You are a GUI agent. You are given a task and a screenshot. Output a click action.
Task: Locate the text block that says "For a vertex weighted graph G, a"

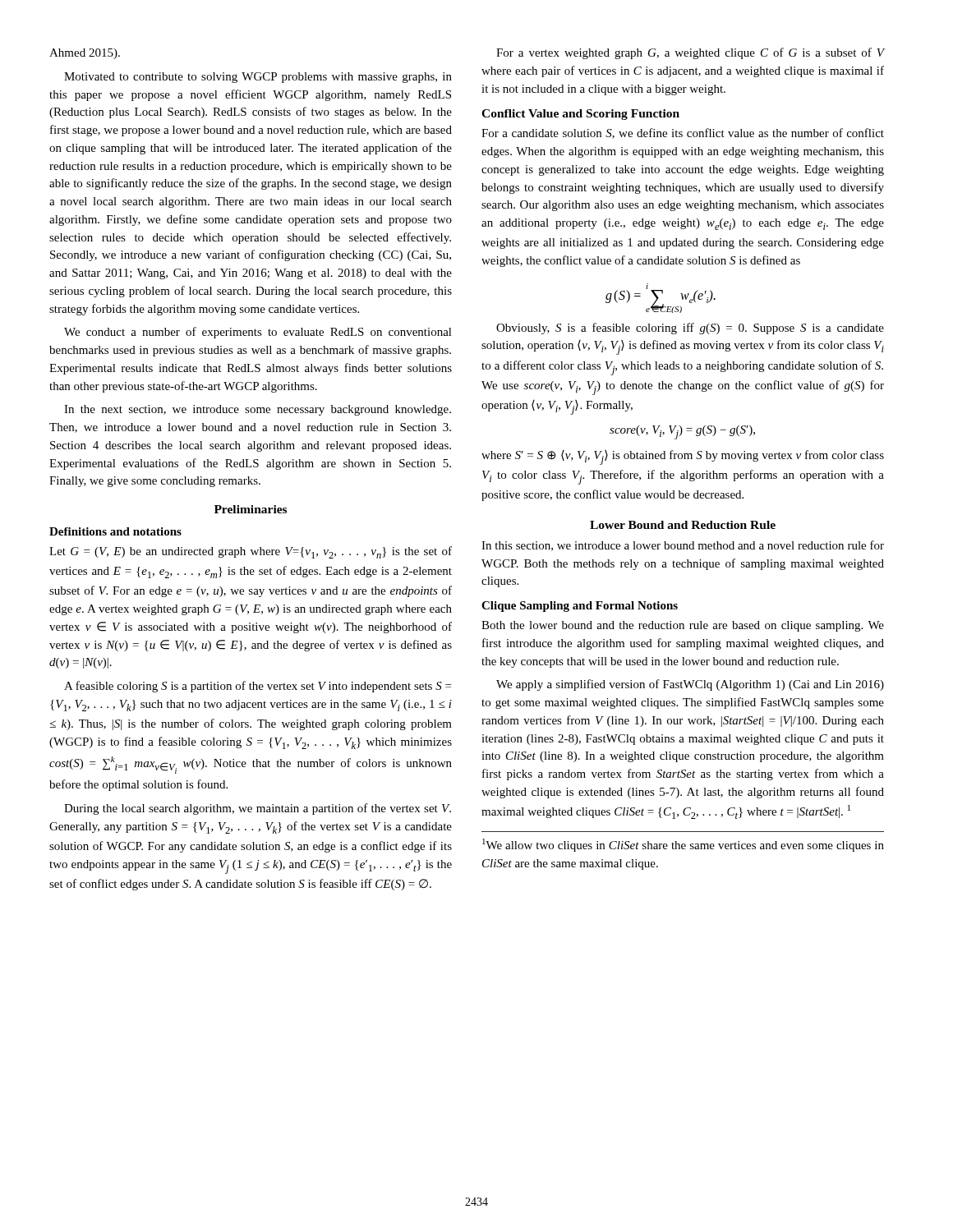(x=683, y=71)
